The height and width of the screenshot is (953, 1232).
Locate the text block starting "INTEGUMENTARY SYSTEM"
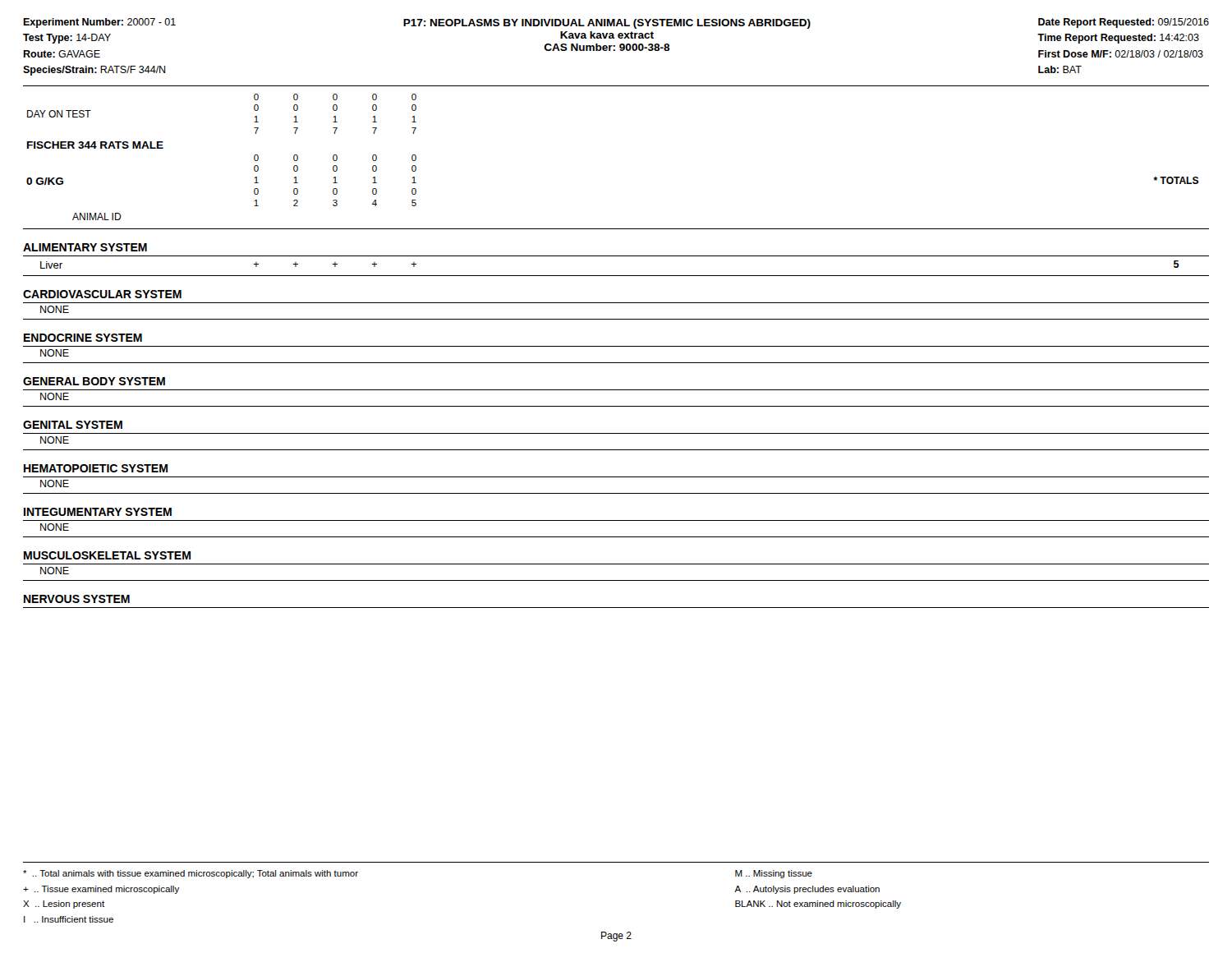tap(98, 512)
